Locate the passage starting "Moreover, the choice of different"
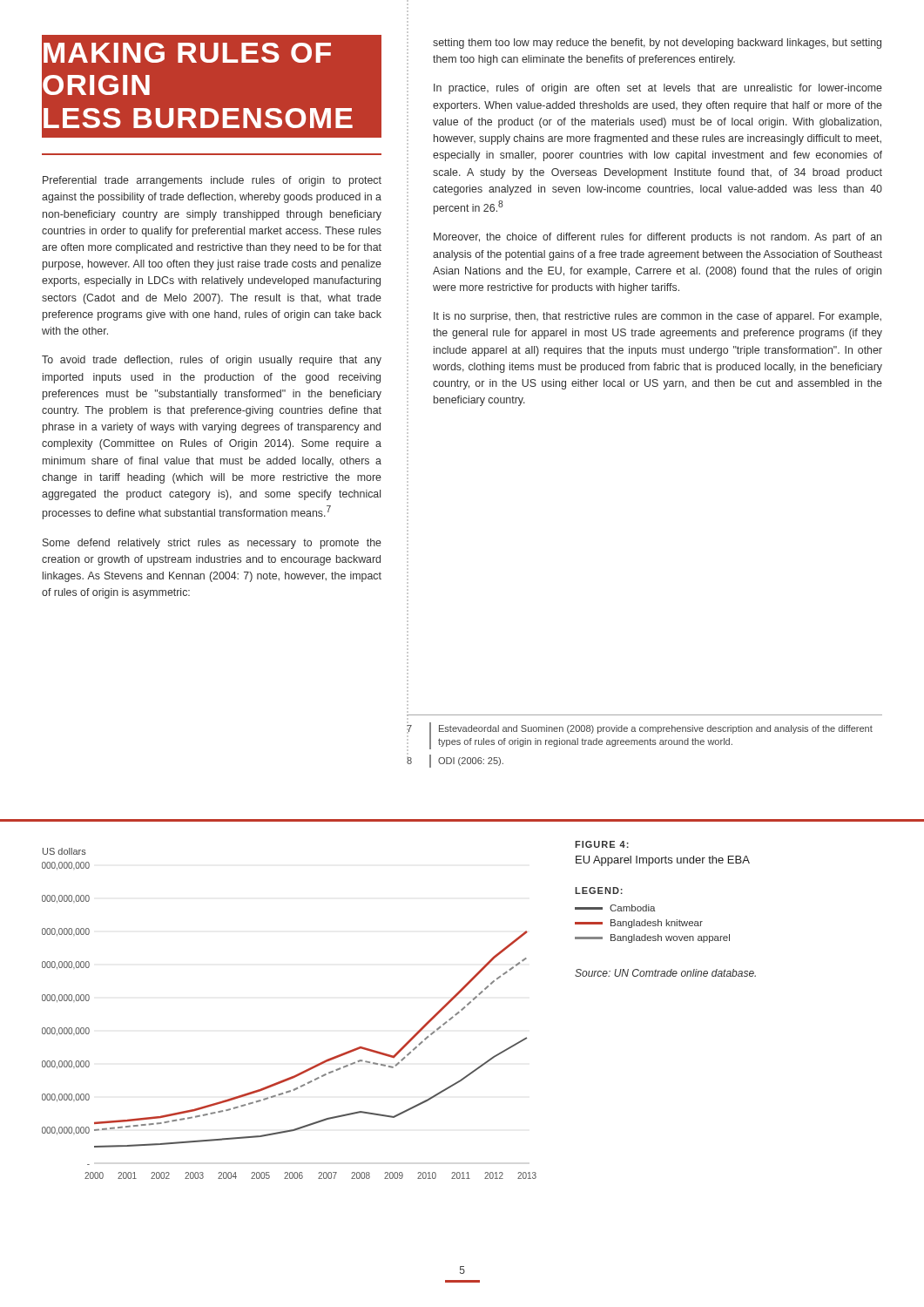924x1307 pixels. click(x=658, y=262)
